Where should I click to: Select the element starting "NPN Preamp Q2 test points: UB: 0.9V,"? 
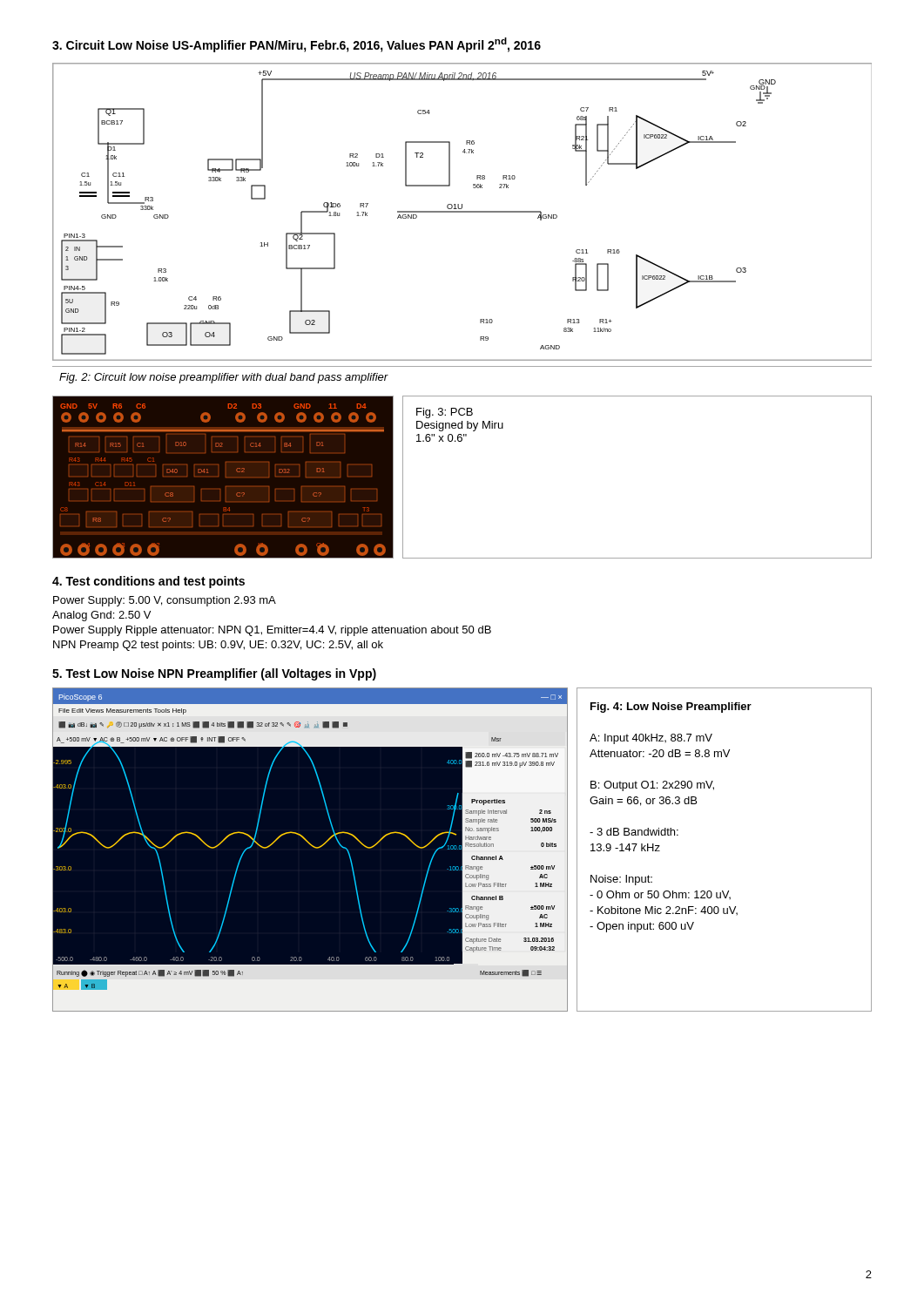[462, 644]
